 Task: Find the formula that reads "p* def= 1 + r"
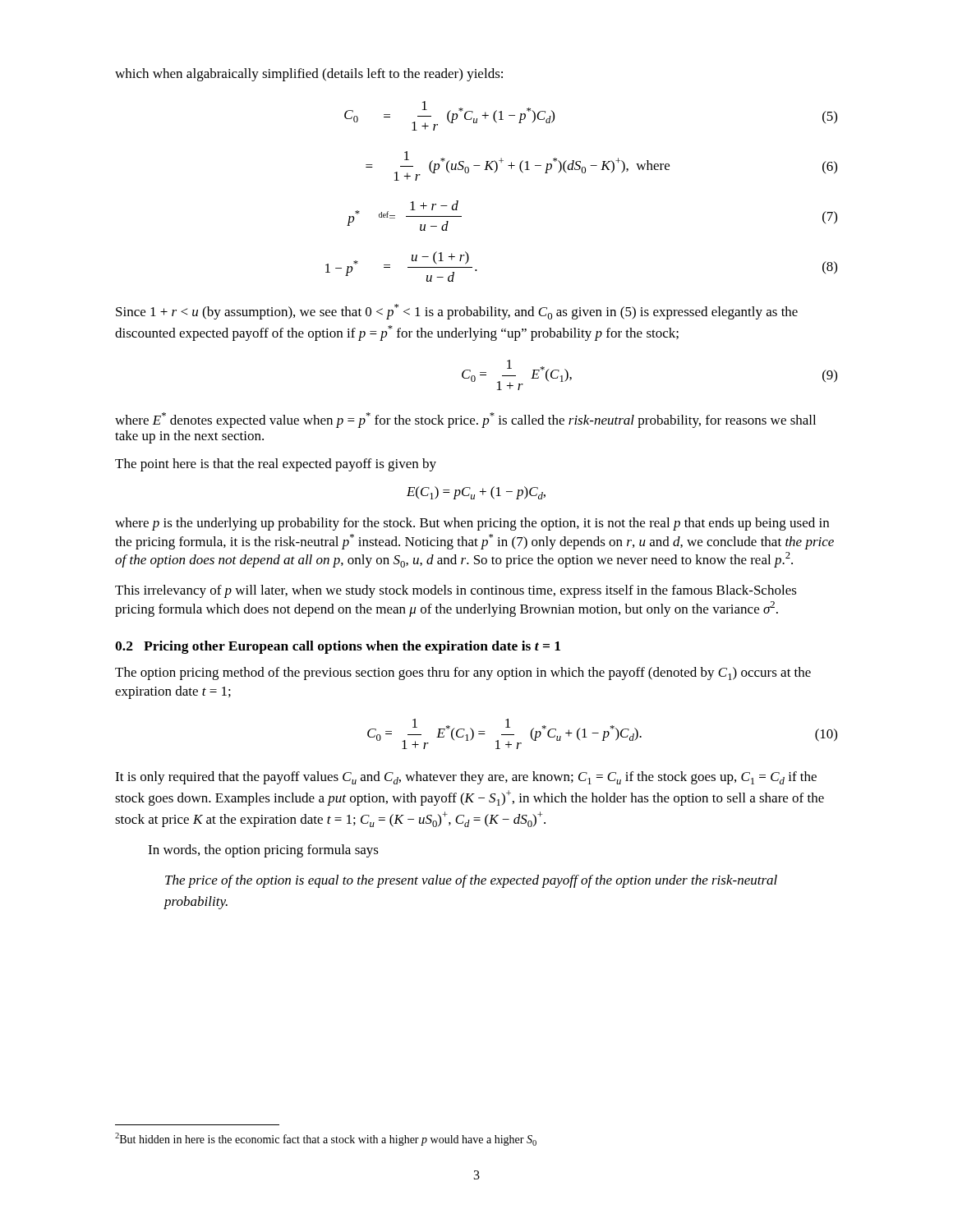(x=476, y=217)
